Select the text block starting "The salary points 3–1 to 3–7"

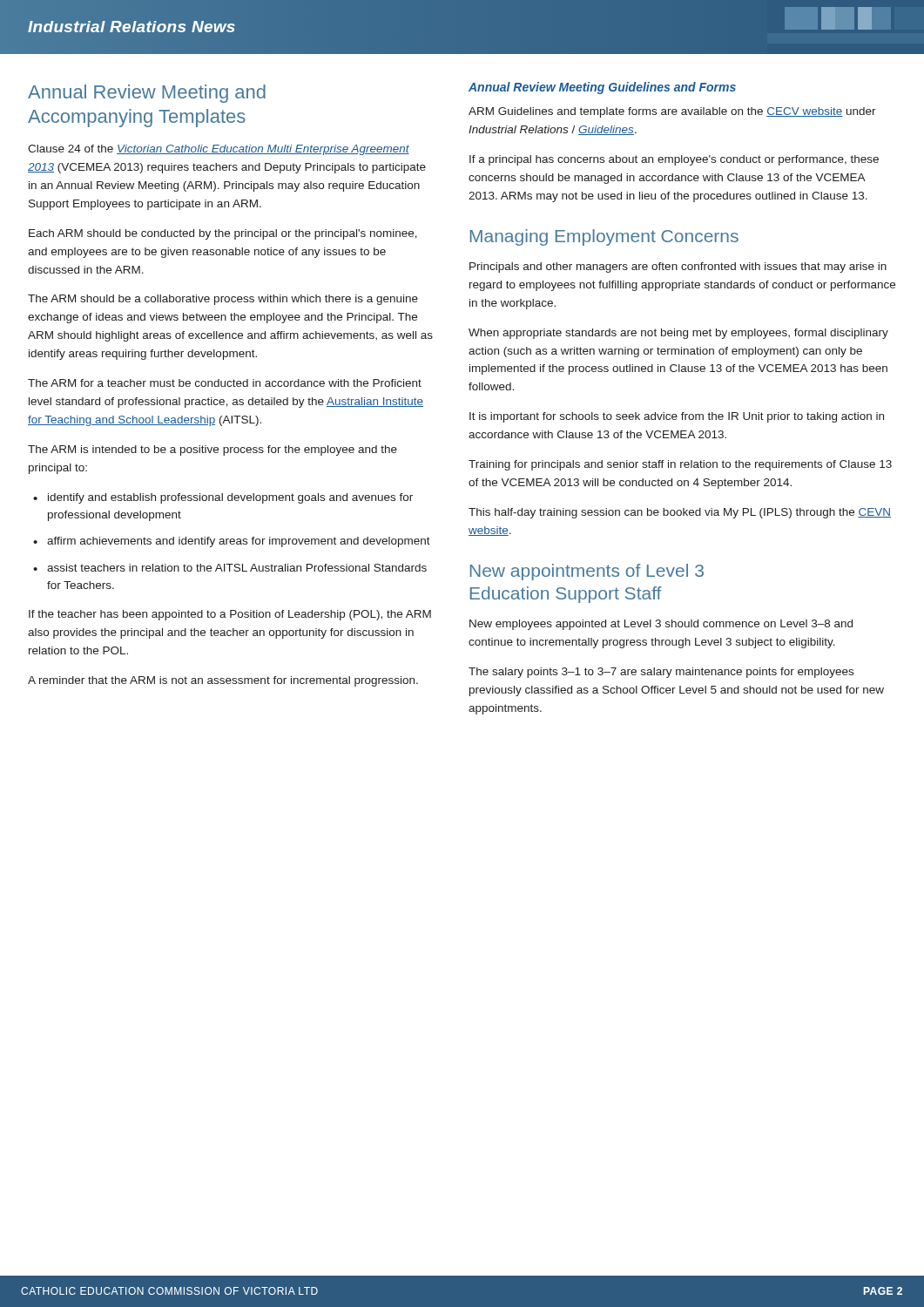[676, 690]
